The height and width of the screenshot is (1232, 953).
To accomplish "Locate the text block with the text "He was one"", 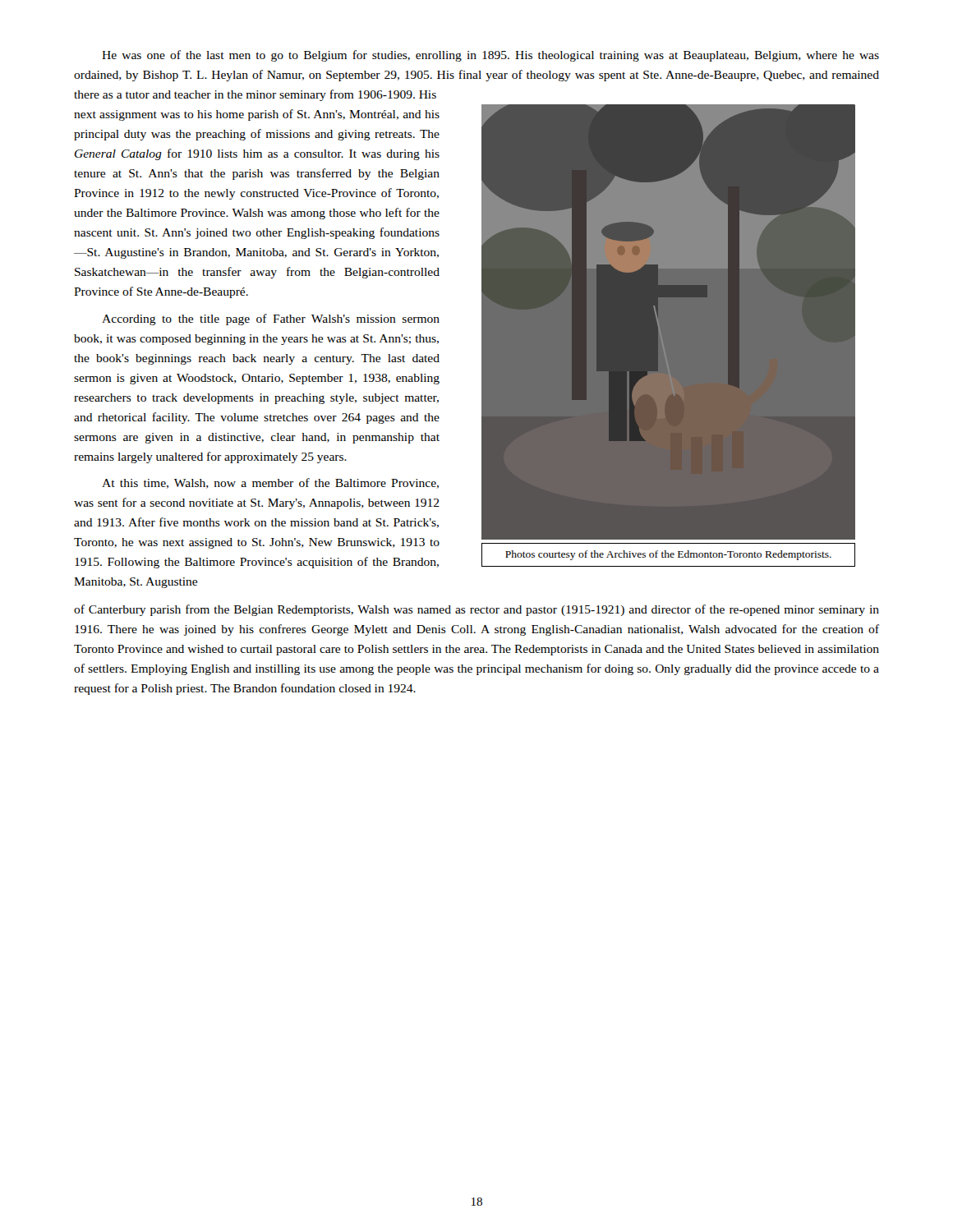I will tap(476, 372).
